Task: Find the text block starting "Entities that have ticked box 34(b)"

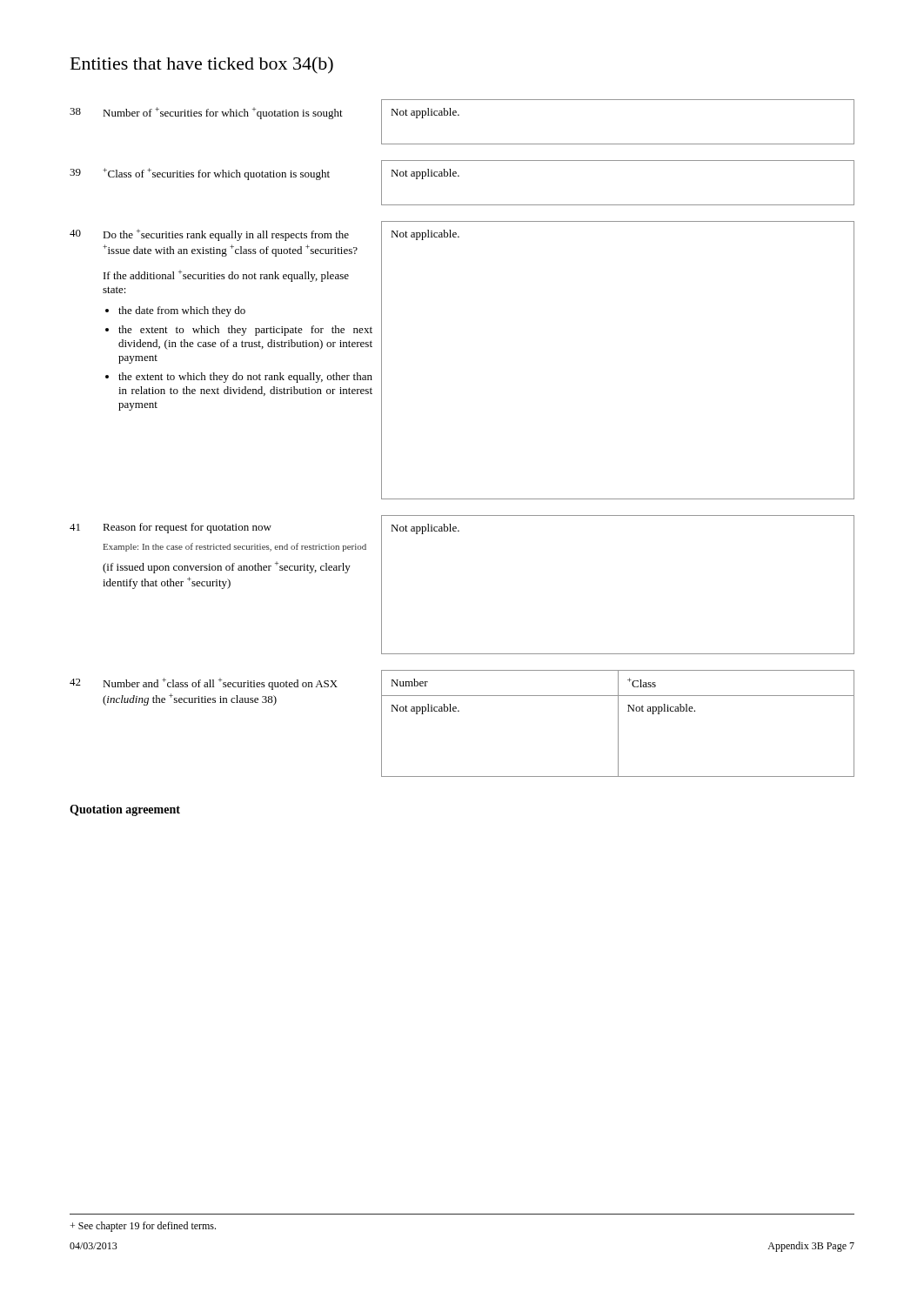Action: pyautogui.click(x=202, y=65)
